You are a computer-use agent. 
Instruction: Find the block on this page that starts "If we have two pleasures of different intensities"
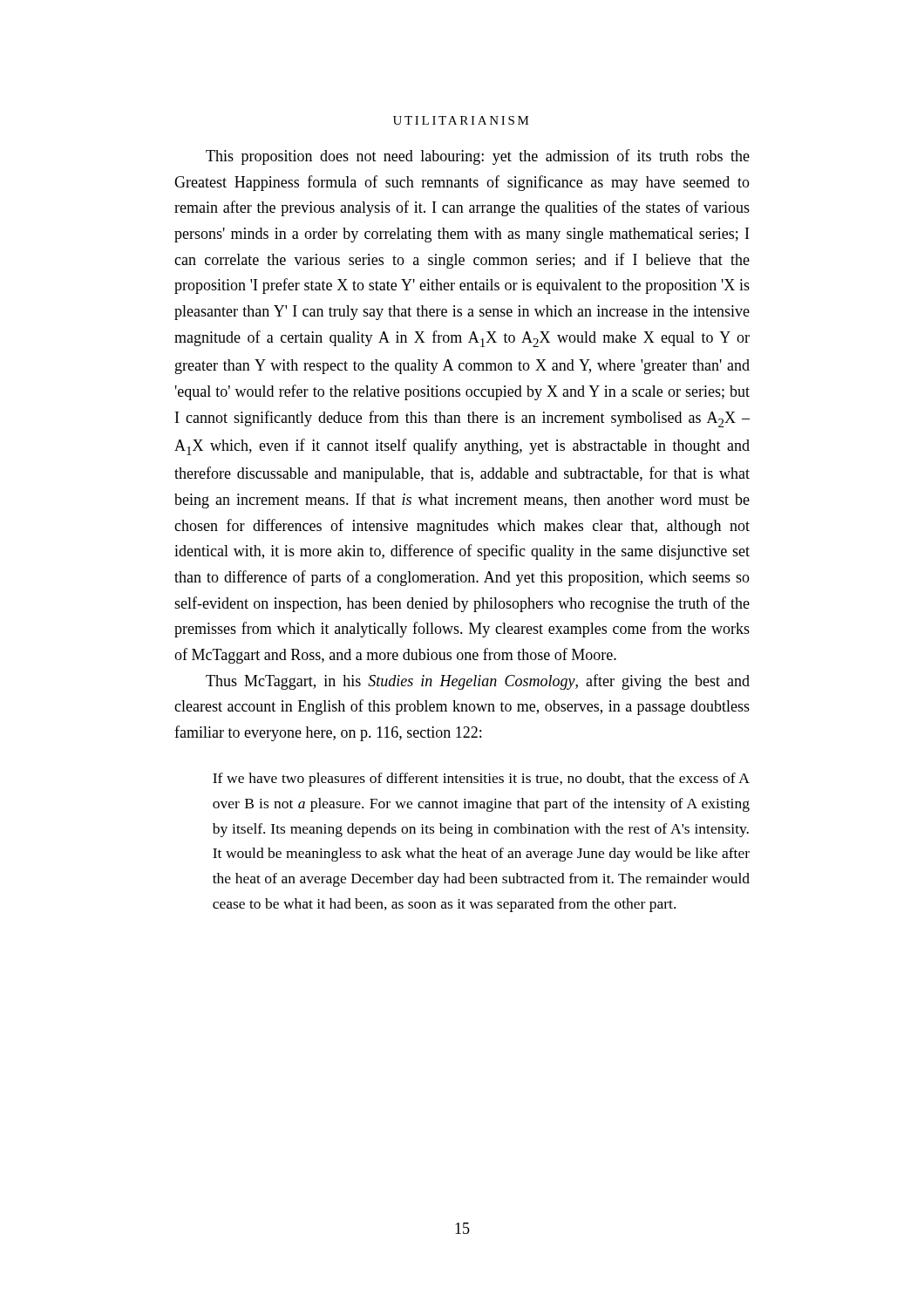tap(481, 841)
